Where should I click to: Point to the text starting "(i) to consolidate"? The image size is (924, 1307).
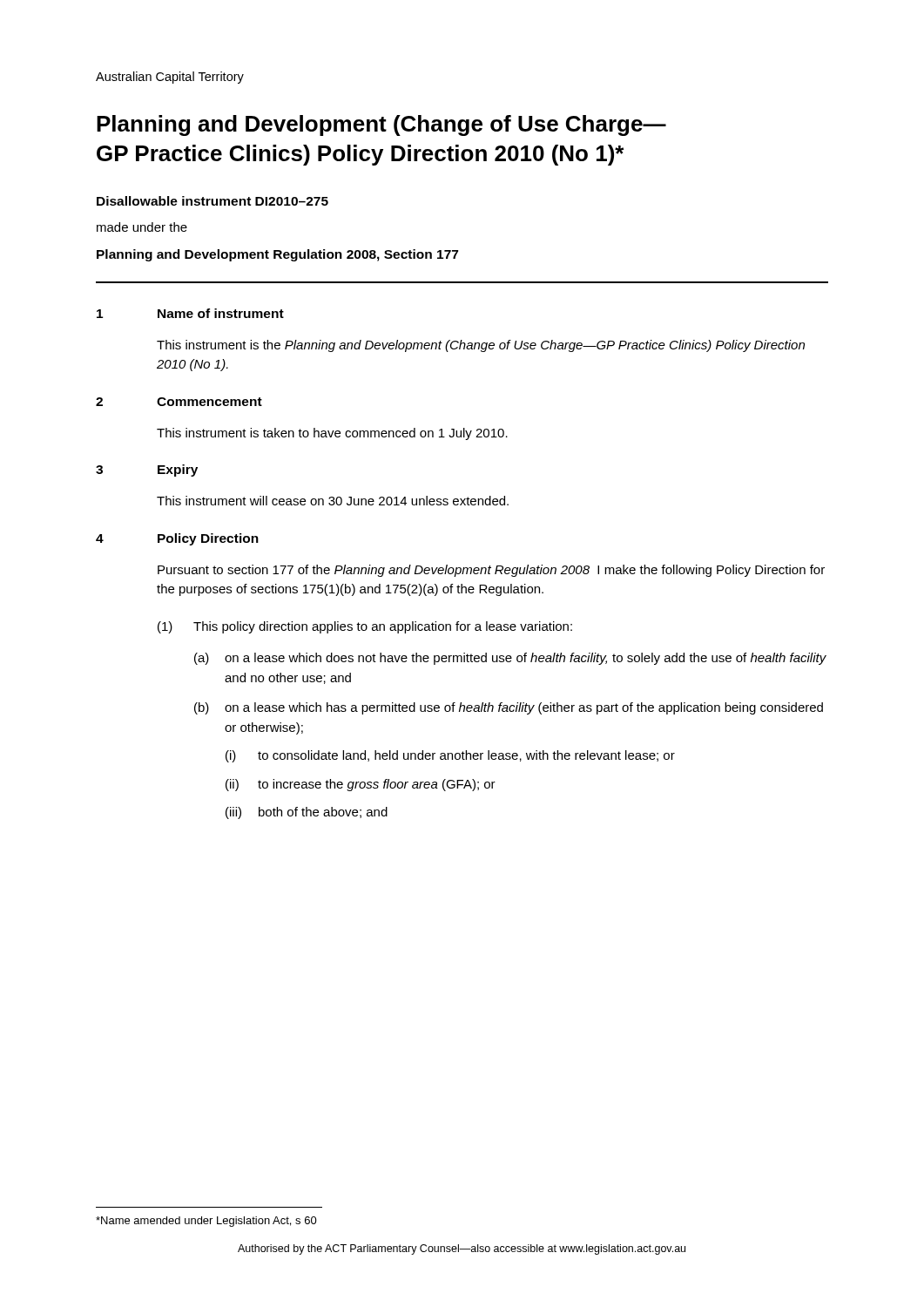pos(526,756)
